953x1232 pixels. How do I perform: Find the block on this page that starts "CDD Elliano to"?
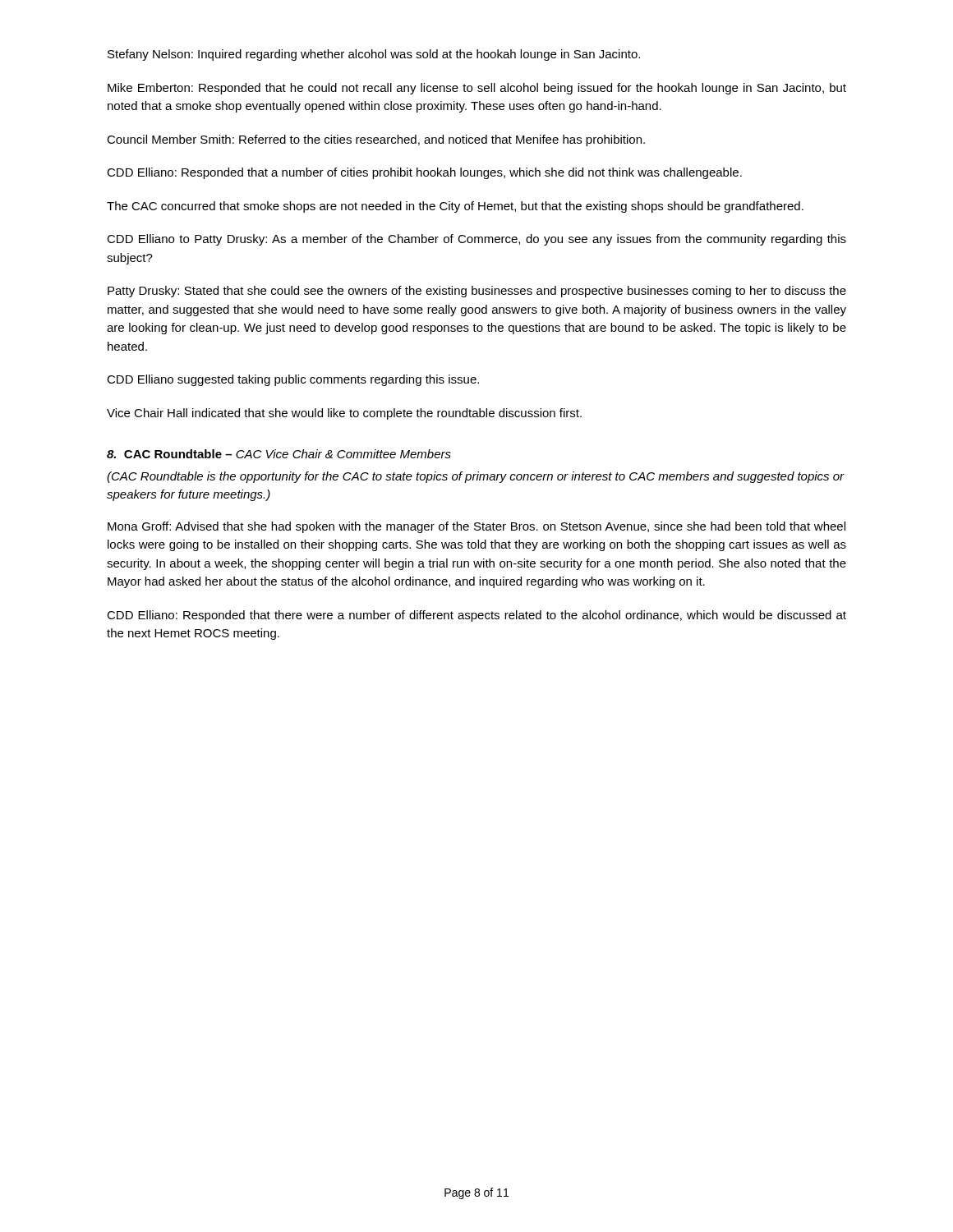tap(476, 248)
